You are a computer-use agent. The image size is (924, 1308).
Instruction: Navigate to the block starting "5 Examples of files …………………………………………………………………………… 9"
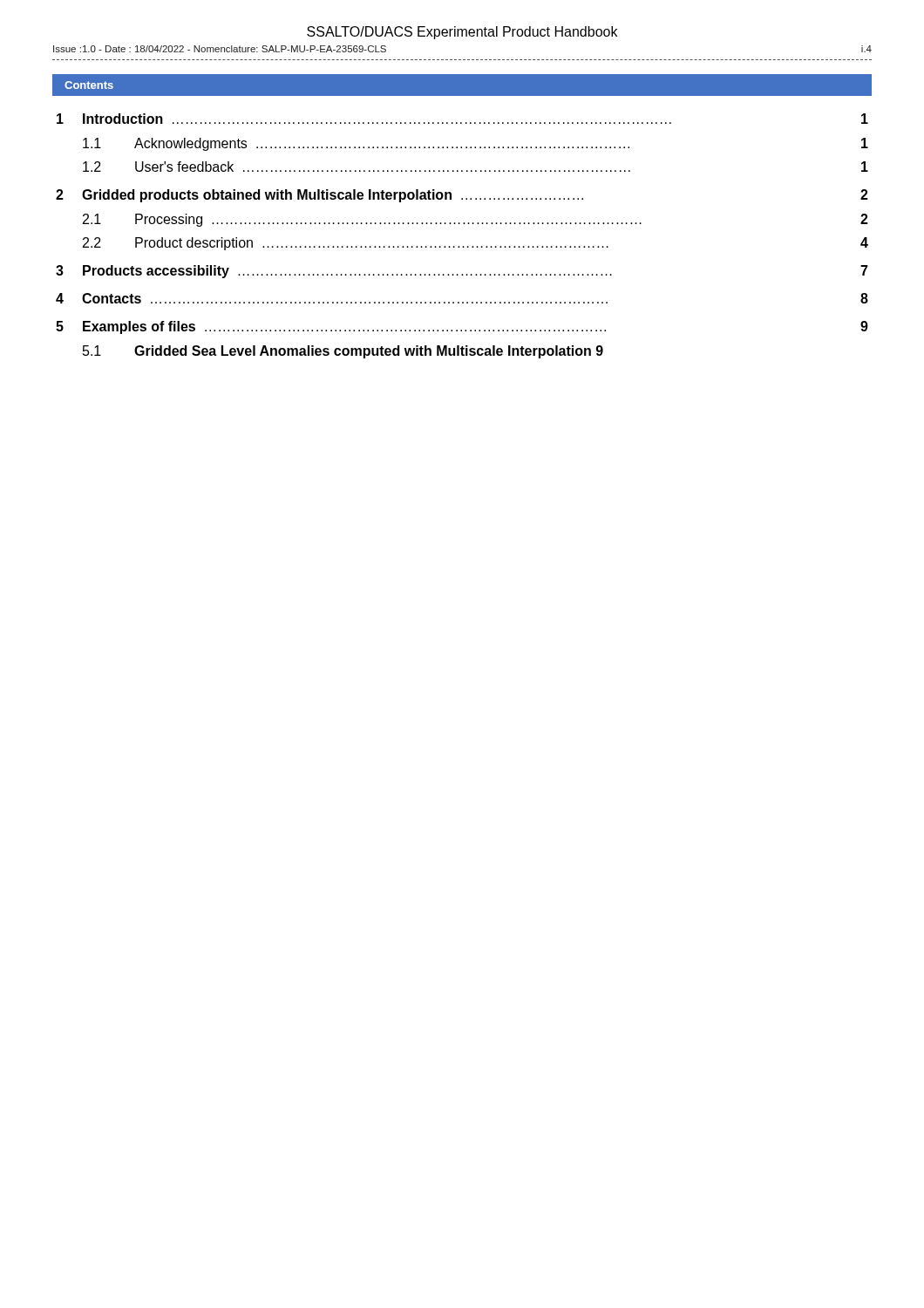[462, 327]
